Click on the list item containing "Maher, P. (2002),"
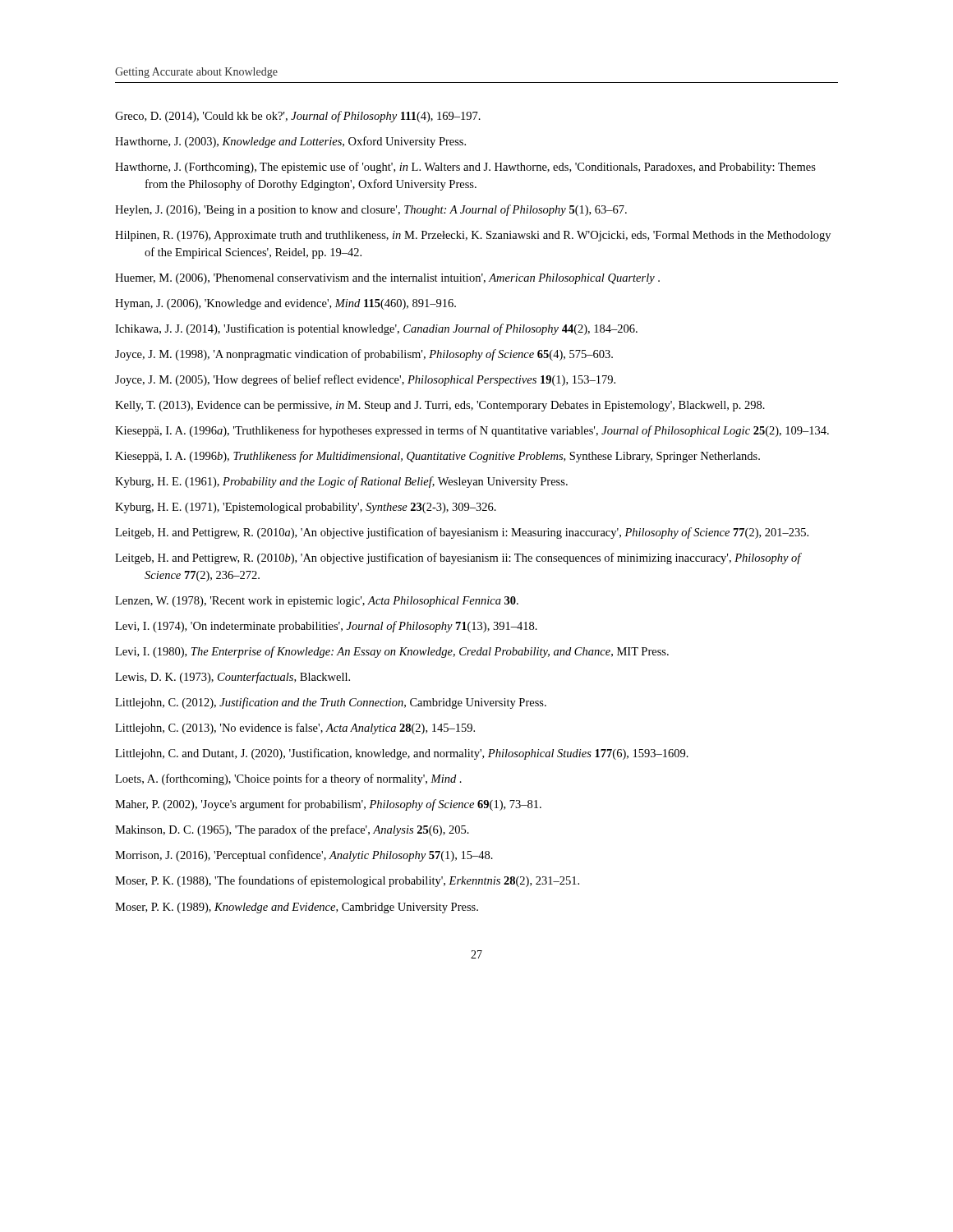Viewport: 953px width, 1232px height. [328, 804]
